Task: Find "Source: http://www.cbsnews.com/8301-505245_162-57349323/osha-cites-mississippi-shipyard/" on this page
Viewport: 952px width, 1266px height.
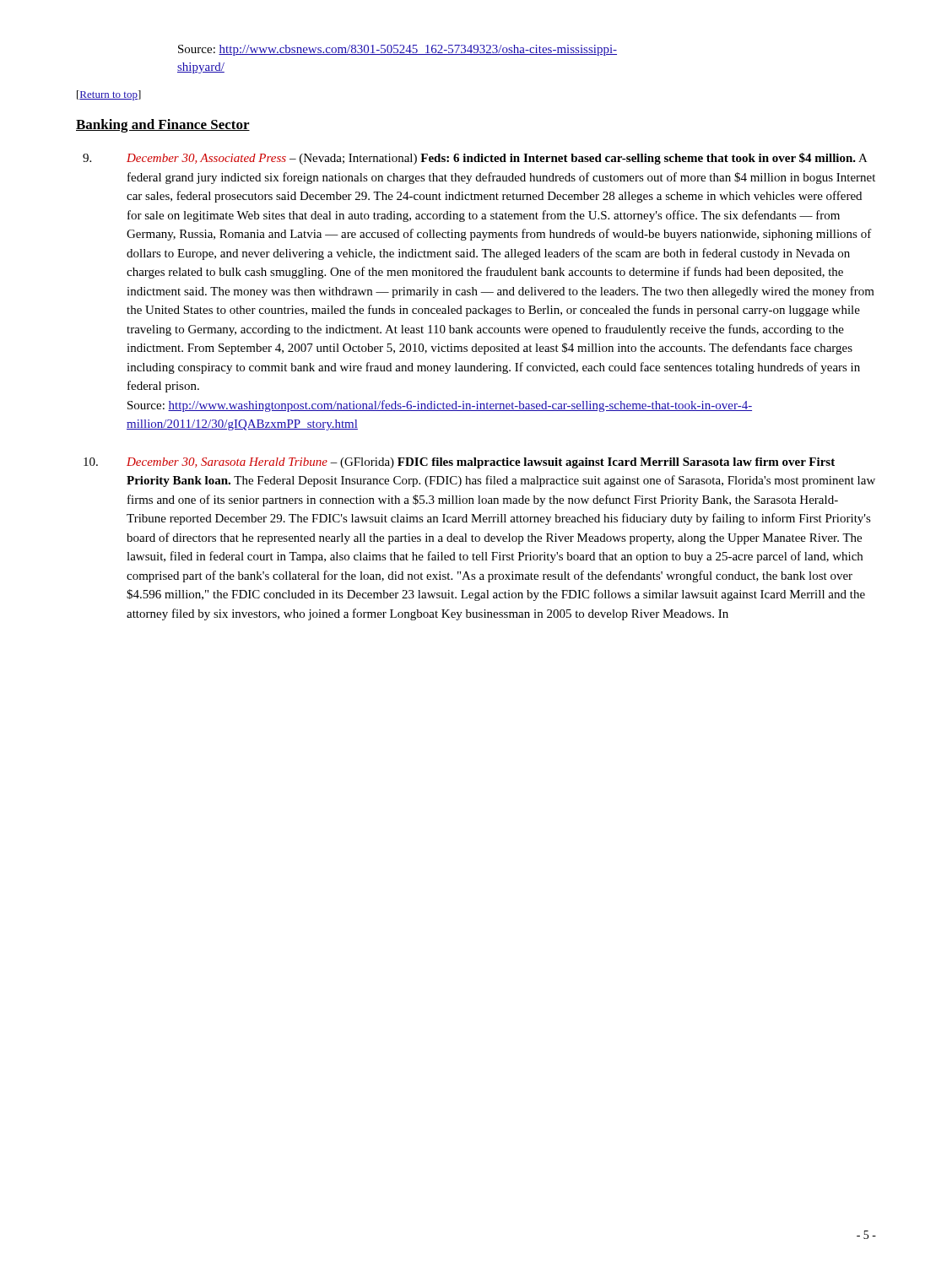Action: coord(397,58)
